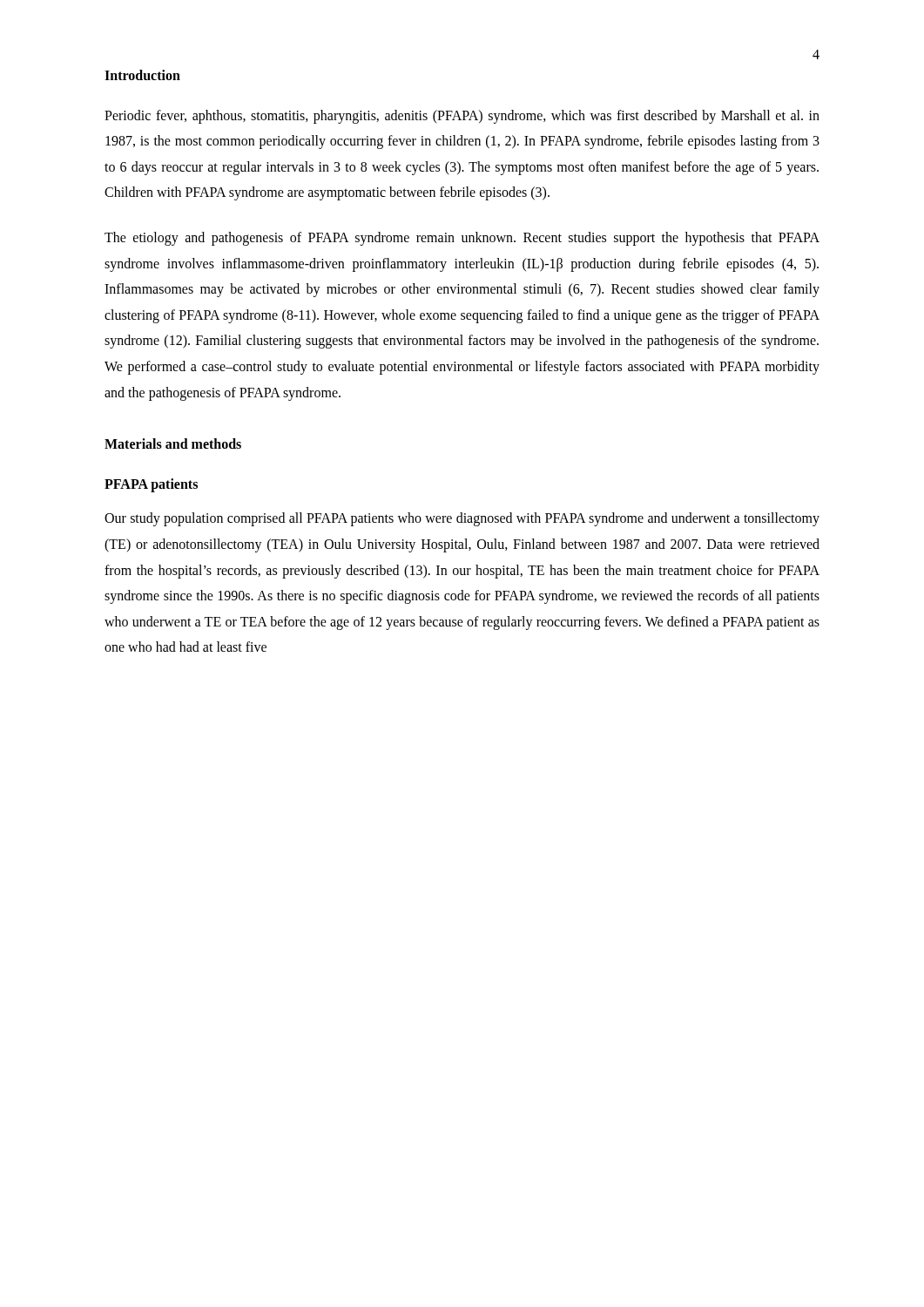Screen dimensions: 1307x924
Task: Find the block on this page that starts "The etiology and pathogenesis of"
Action: pyautogui.click(x=462, y=315)
